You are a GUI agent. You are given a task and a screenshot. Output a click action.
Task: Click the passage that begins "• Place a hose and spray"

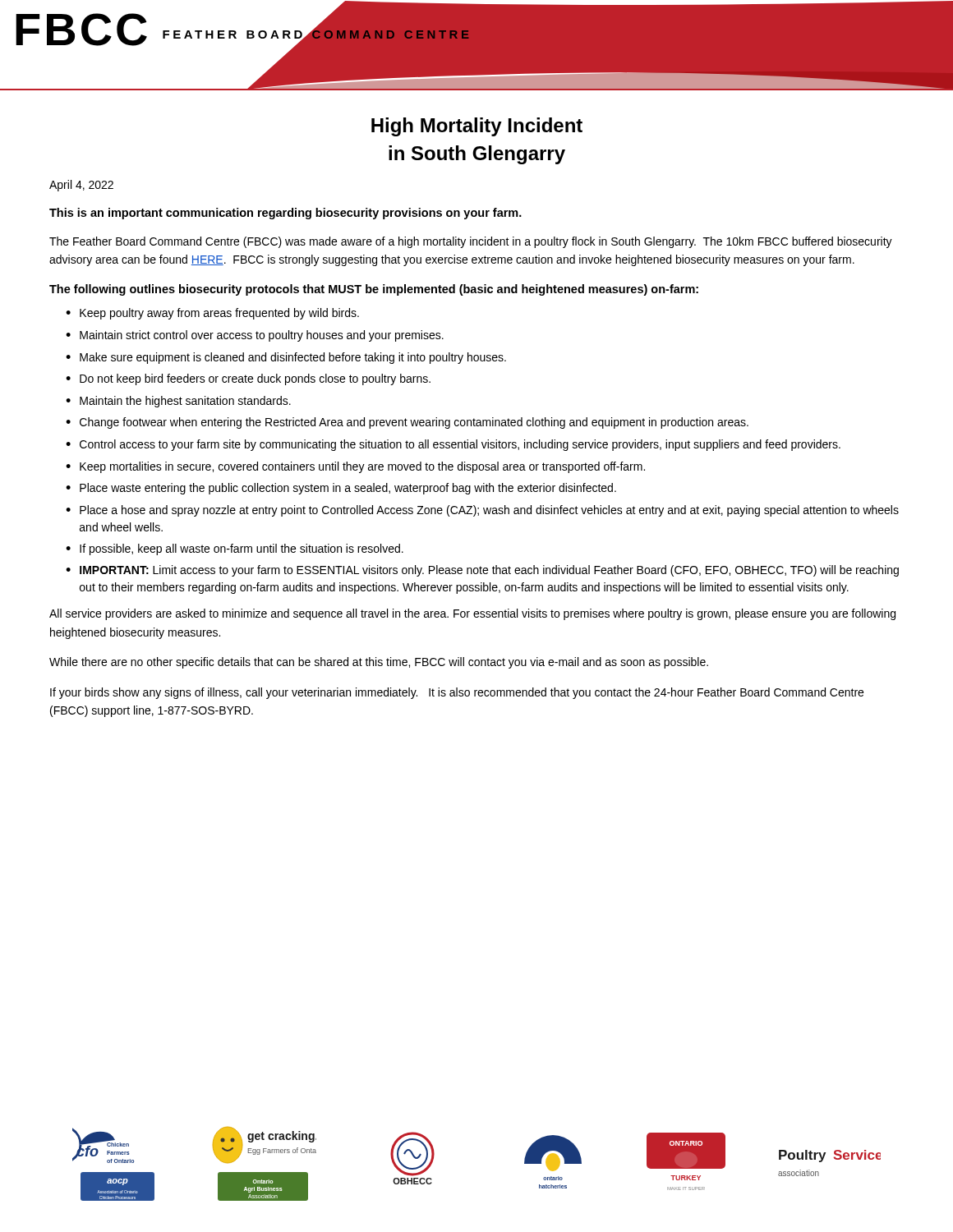click(x=485, y=519)
